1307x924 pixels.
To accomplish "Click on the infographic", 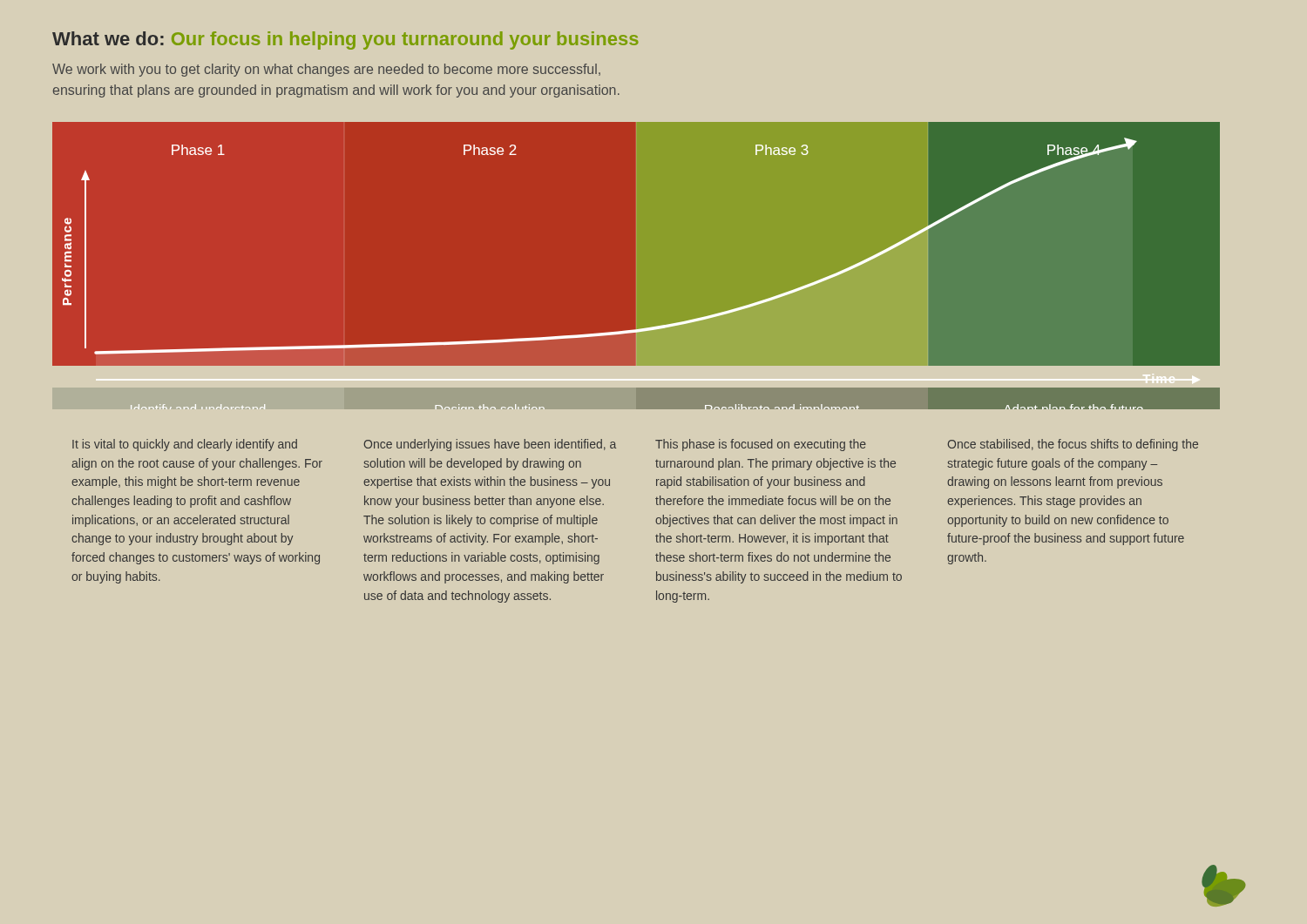I will coord(636,266).
